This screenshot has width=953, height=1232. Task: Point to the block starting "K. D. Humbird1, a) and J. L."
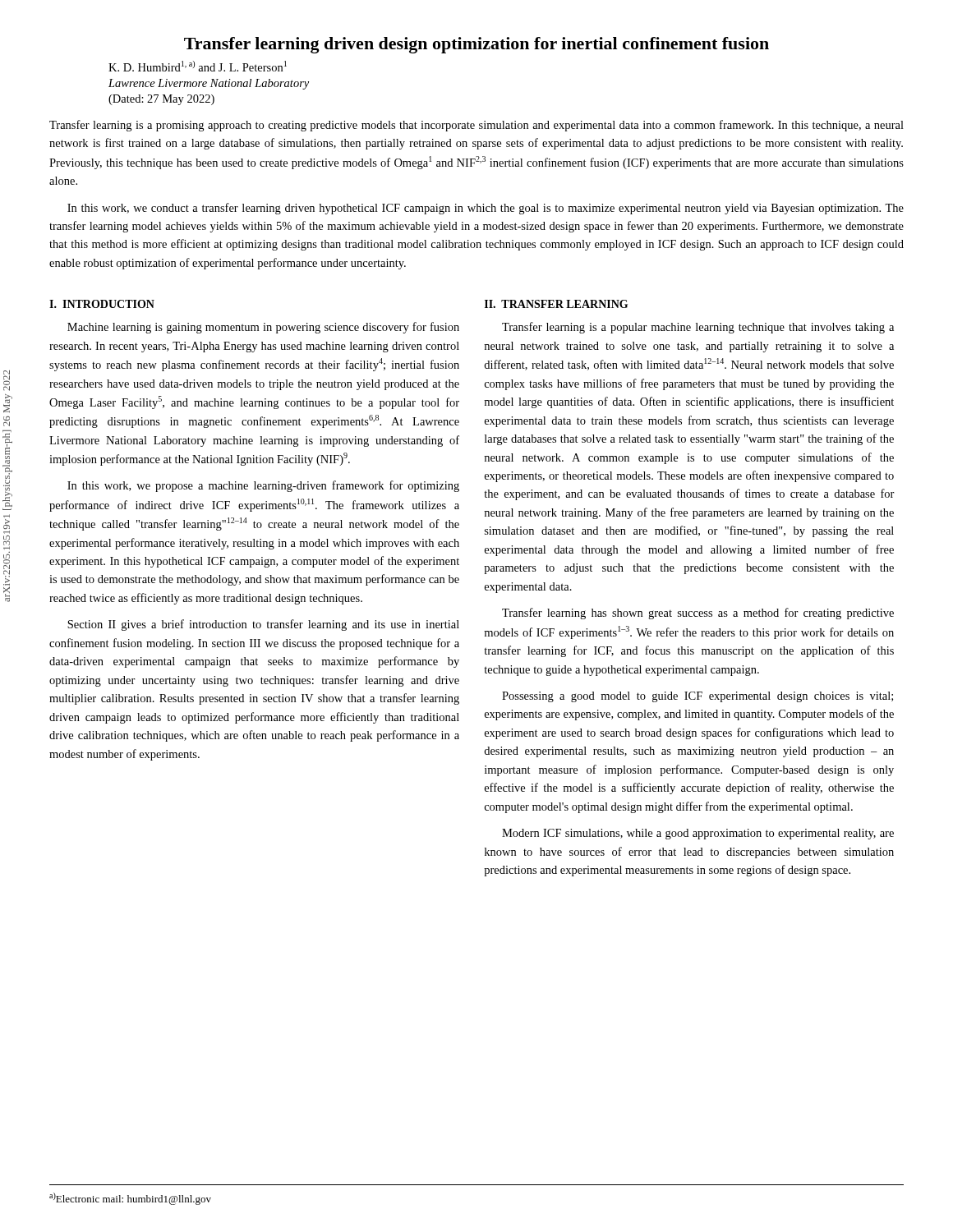(198, 66)
